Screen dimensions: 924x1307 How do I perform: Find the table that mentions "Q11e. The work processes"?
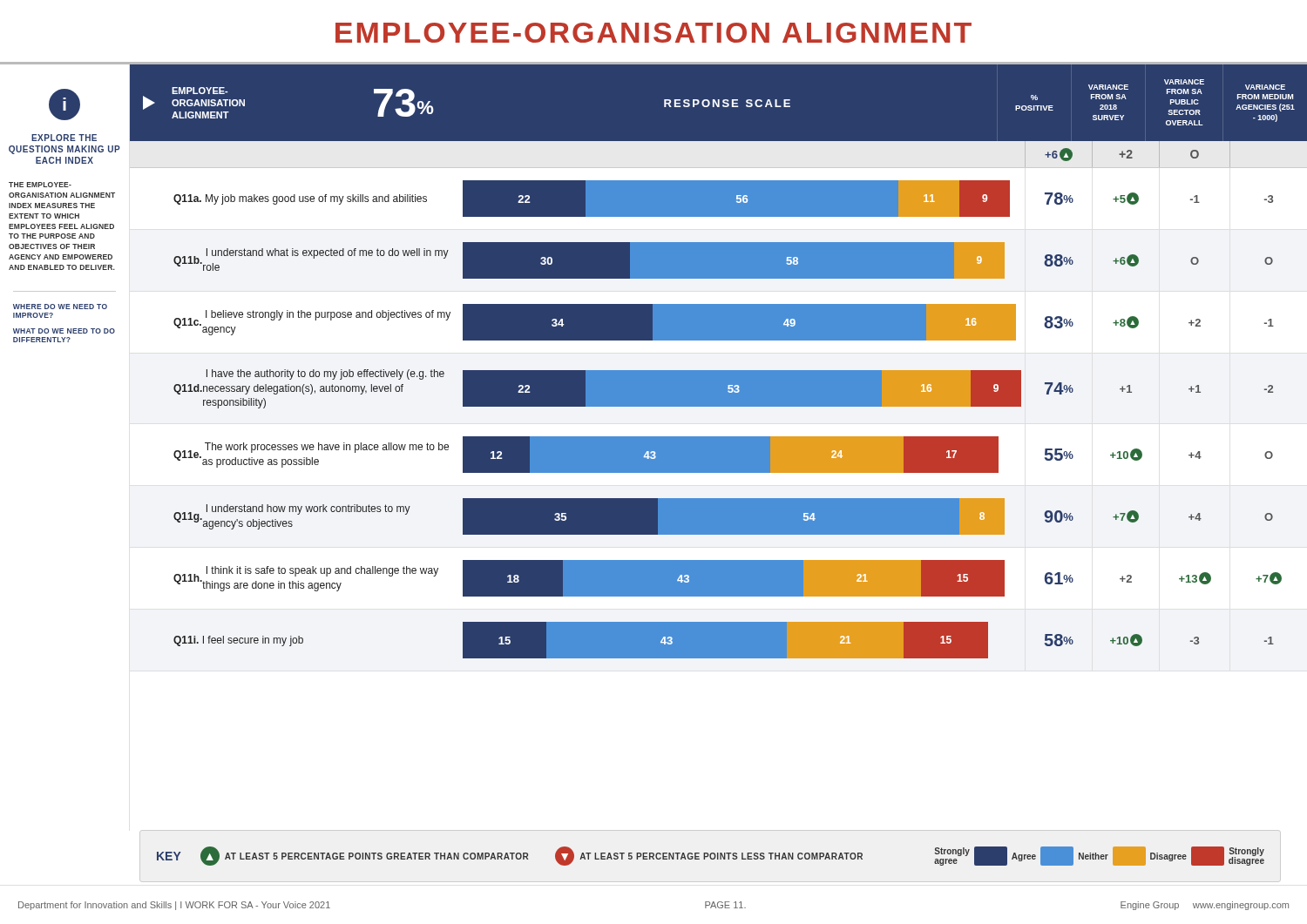[x=718, y=455]
